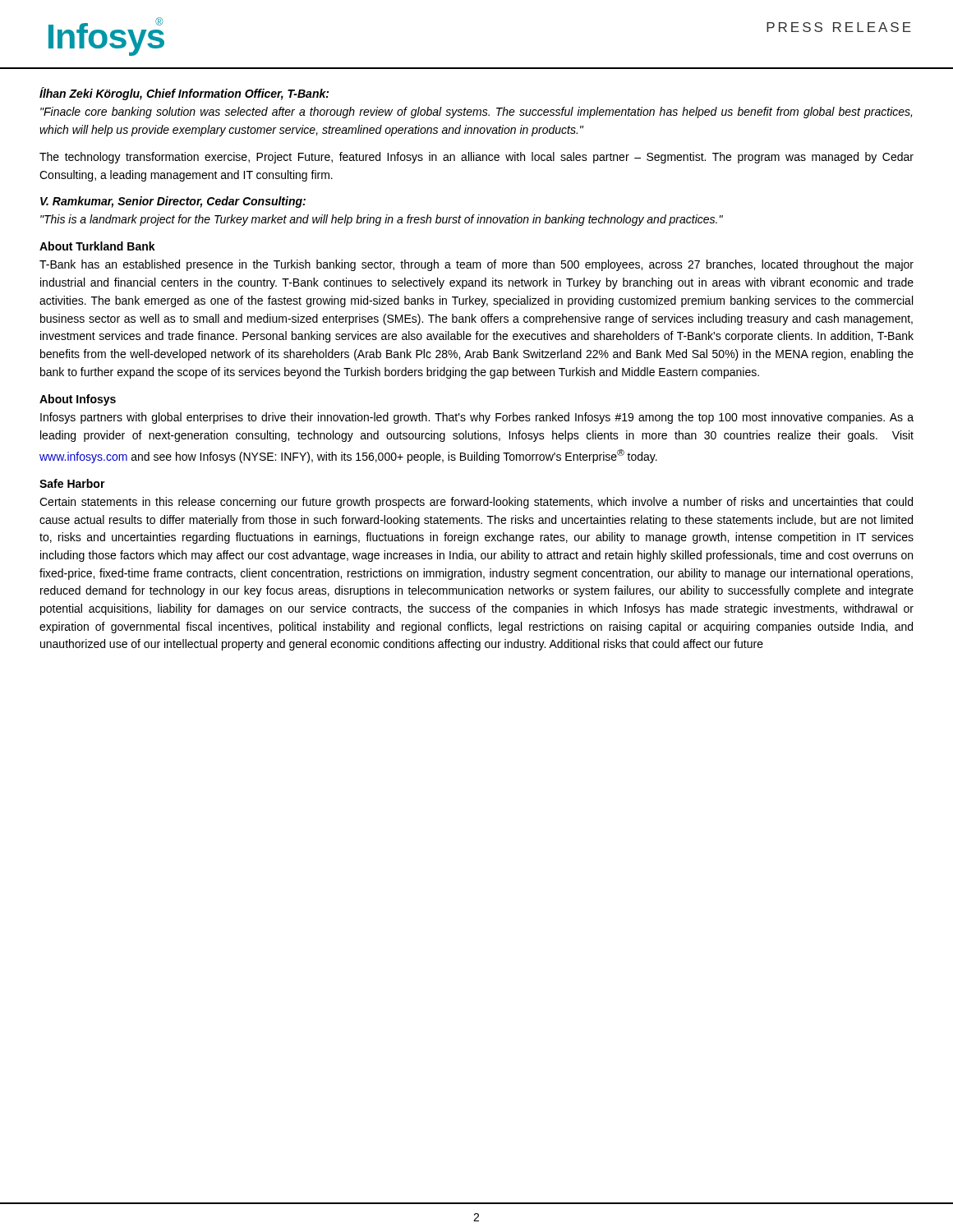Screen dimensions: 1232x953
Task: Click on the block starting "T-Bank has an"
Action: pos(476,319)
